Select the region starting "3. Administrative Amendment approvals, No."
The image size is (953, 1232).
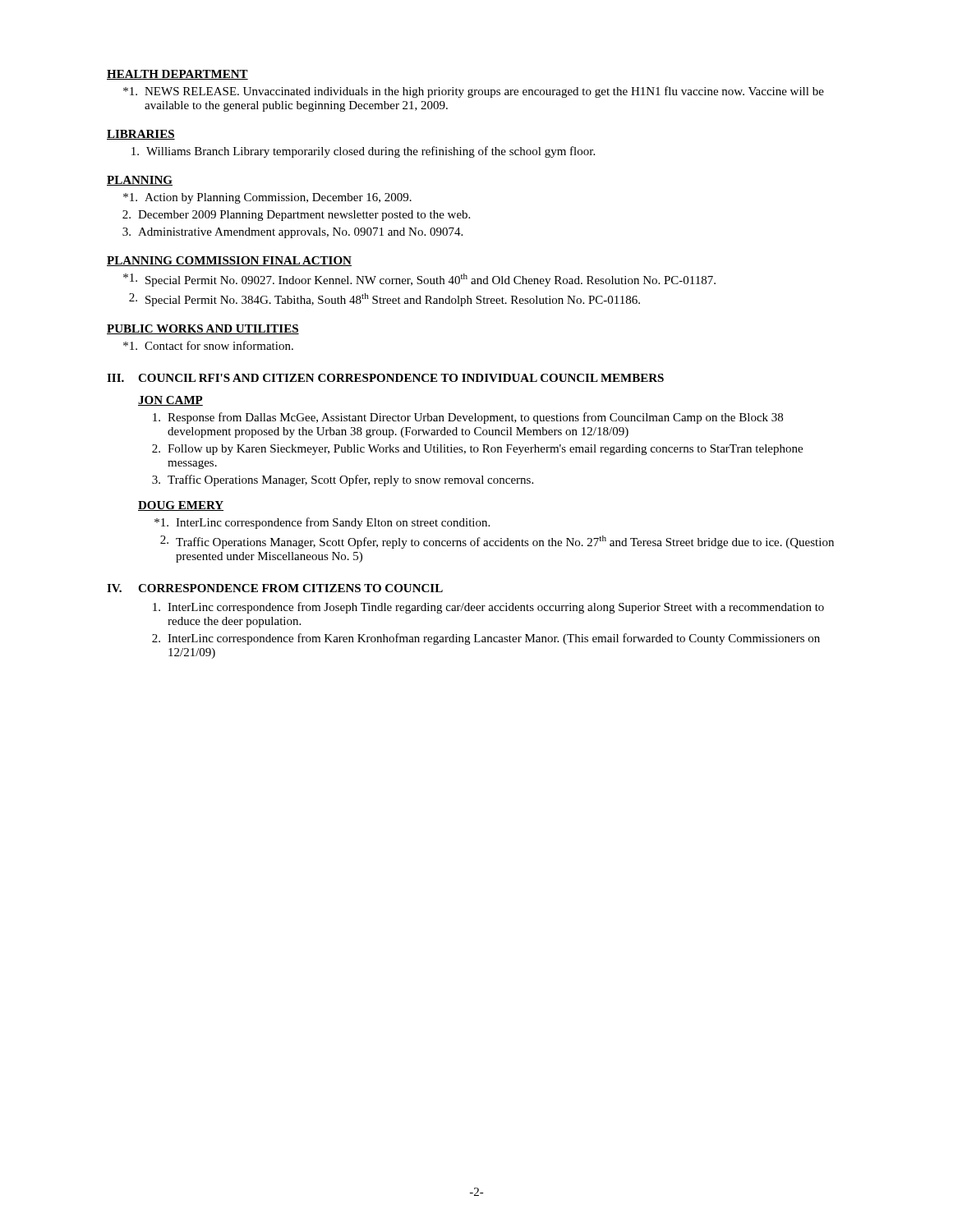[x=292, y=233]
